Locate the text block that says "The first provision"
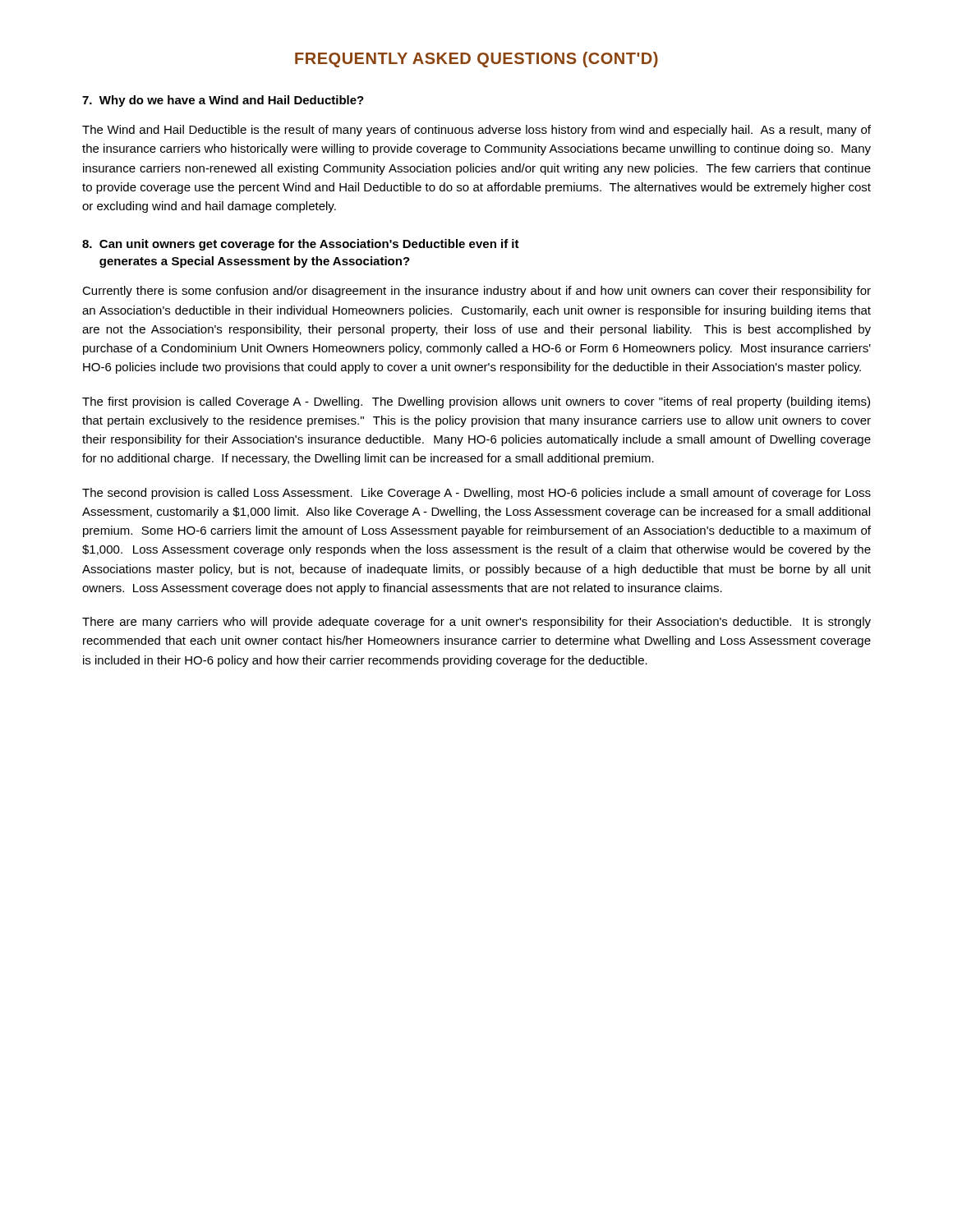The width and height of the screenshot is (953, 1232). [x=476, y=429]
